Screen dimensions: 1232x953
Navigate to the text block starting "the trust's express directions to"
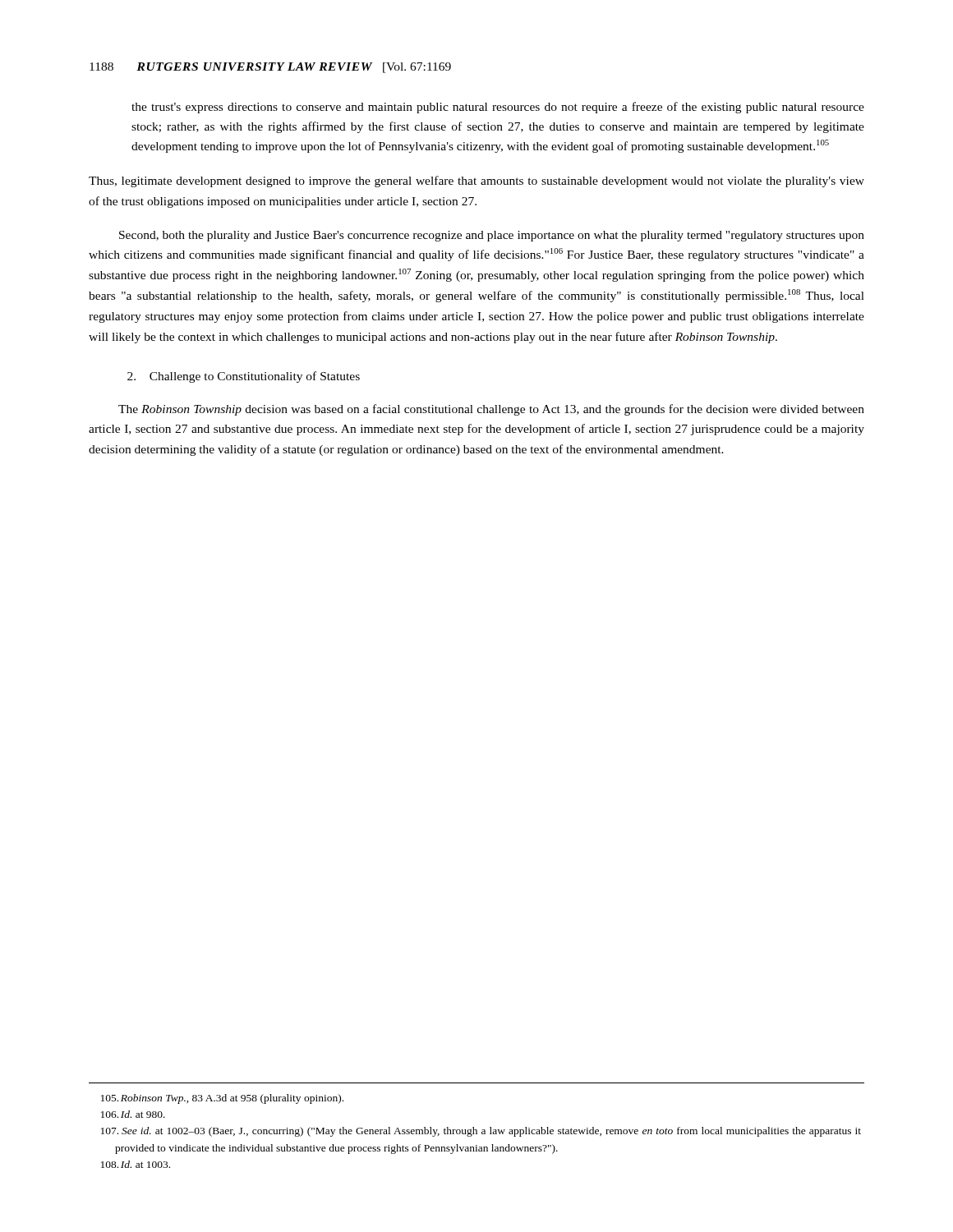click(x=498, y=126)
